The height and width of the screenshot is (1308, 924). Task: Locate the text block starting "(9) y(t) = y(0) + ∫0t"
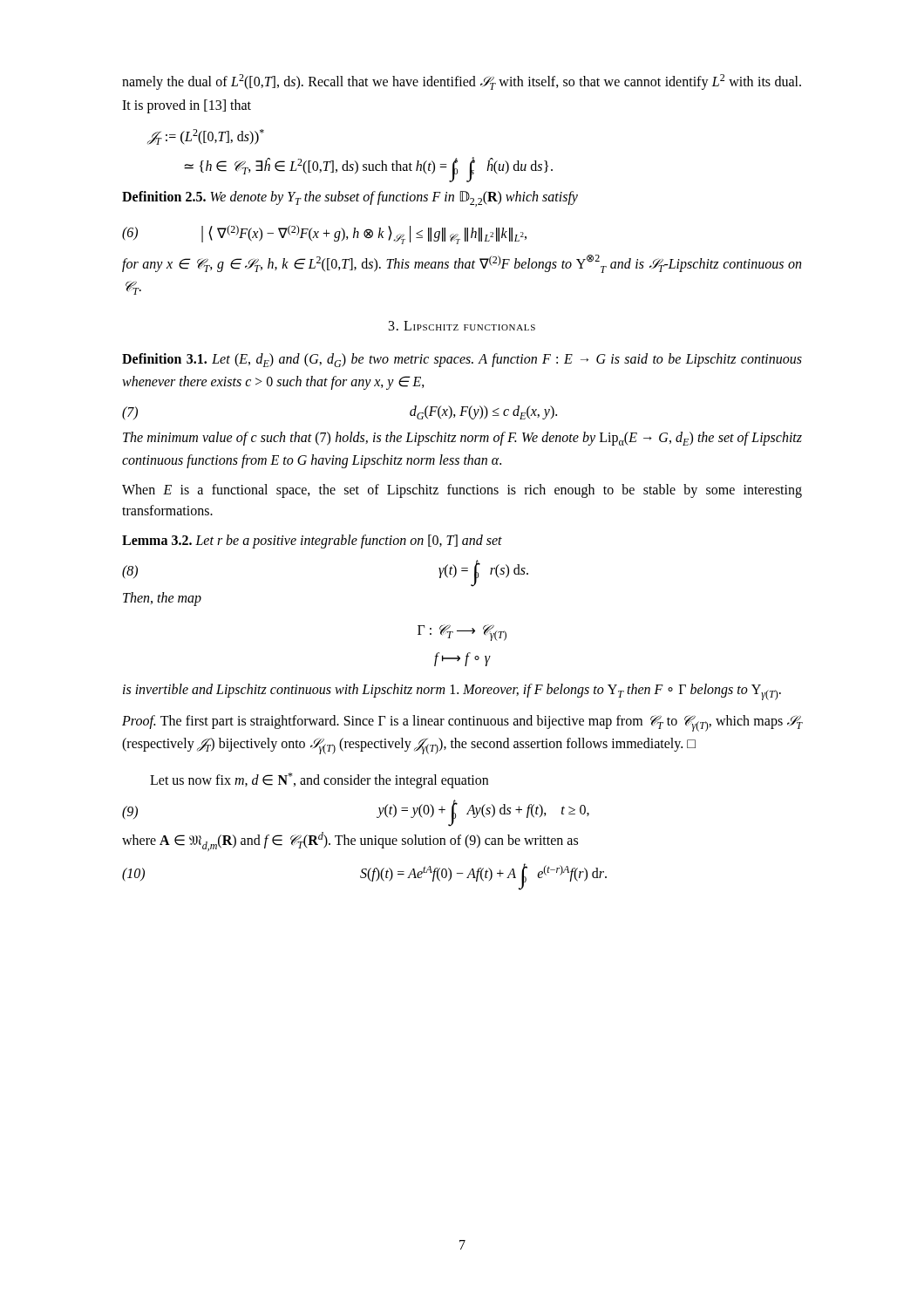(462, 811)
